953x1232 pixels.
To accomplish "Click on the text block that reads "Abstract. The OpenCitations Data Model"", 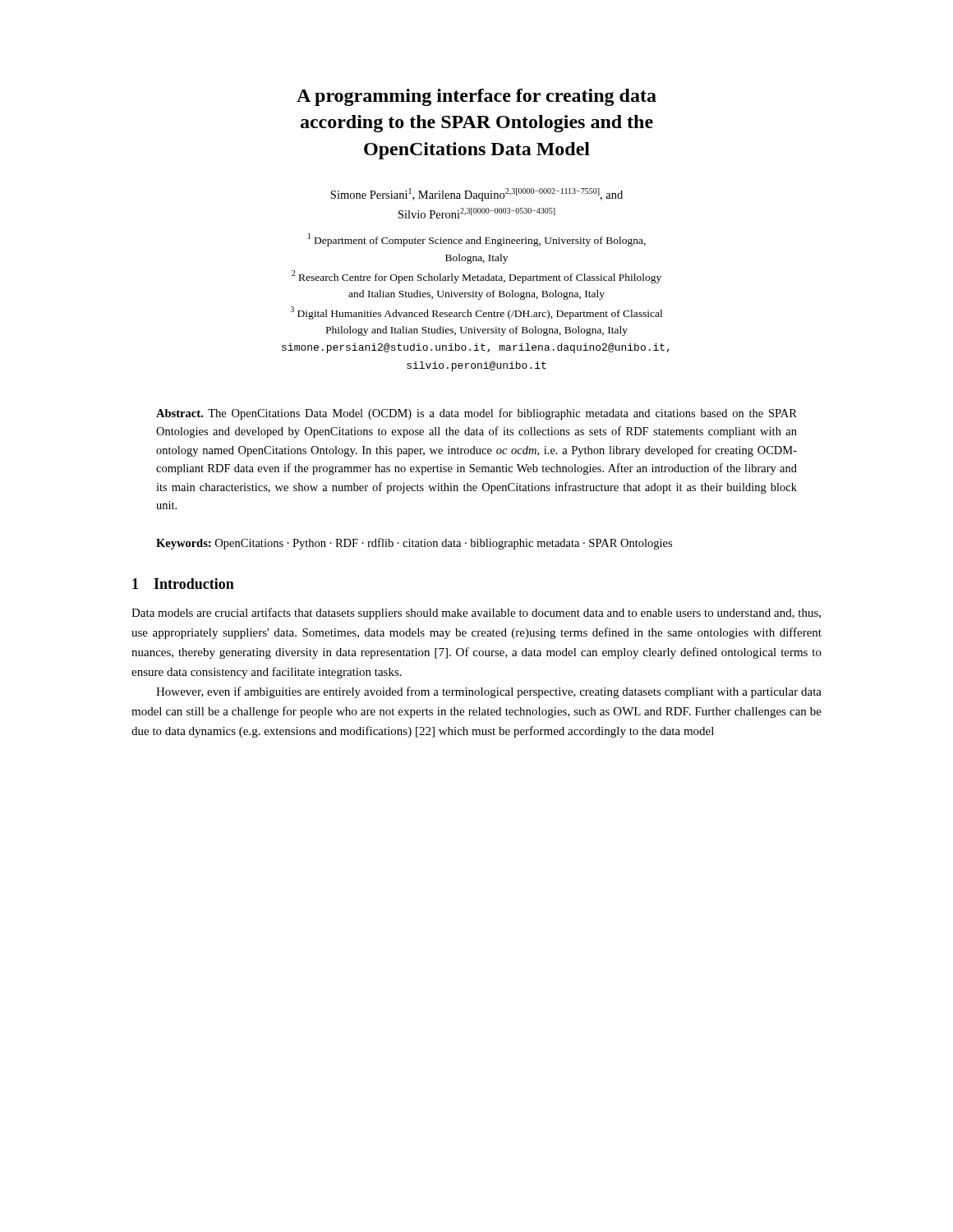I will coord(476,459).
